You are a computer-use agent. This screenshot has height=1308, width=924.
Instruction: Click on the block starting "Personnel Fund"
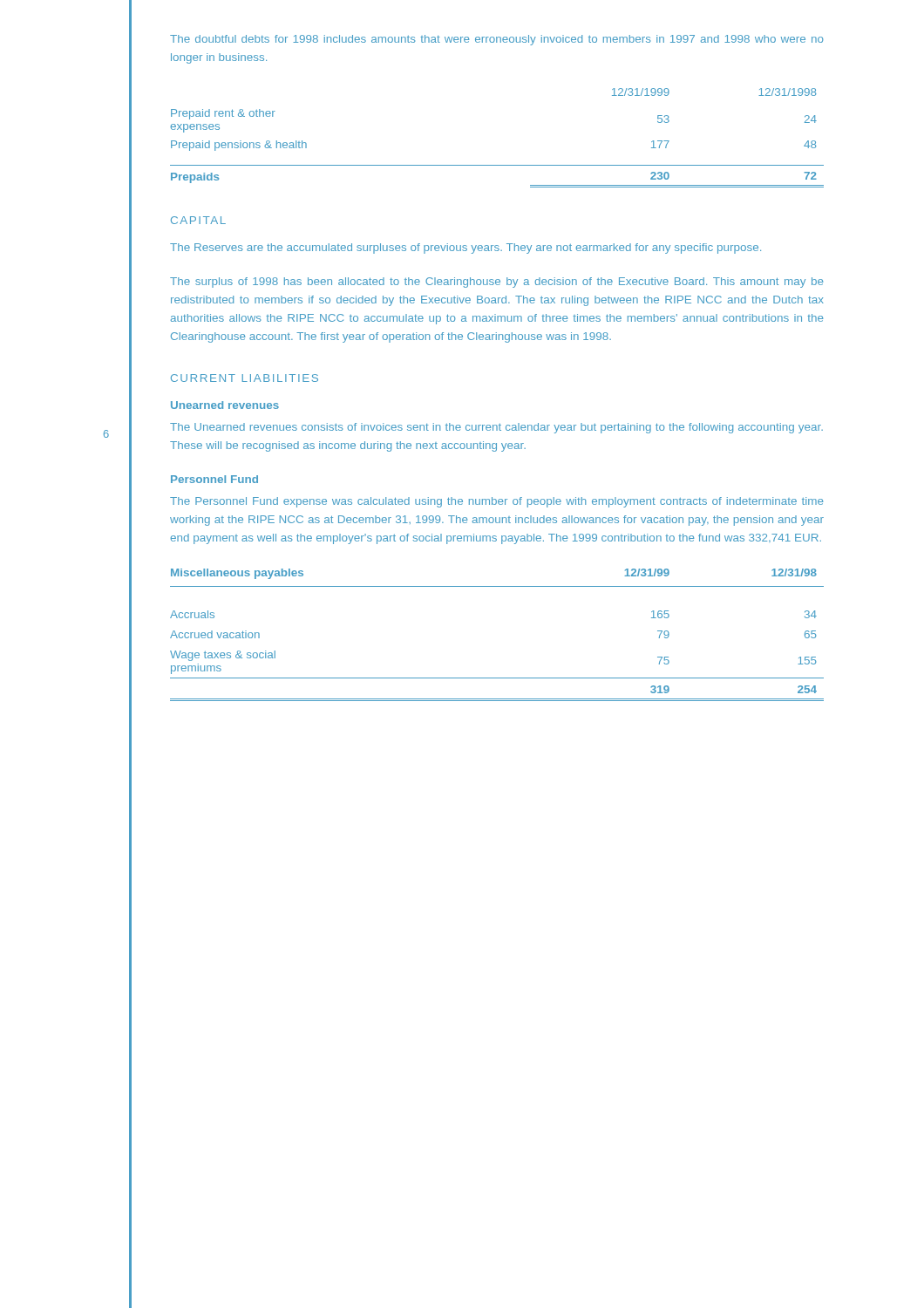214,479
